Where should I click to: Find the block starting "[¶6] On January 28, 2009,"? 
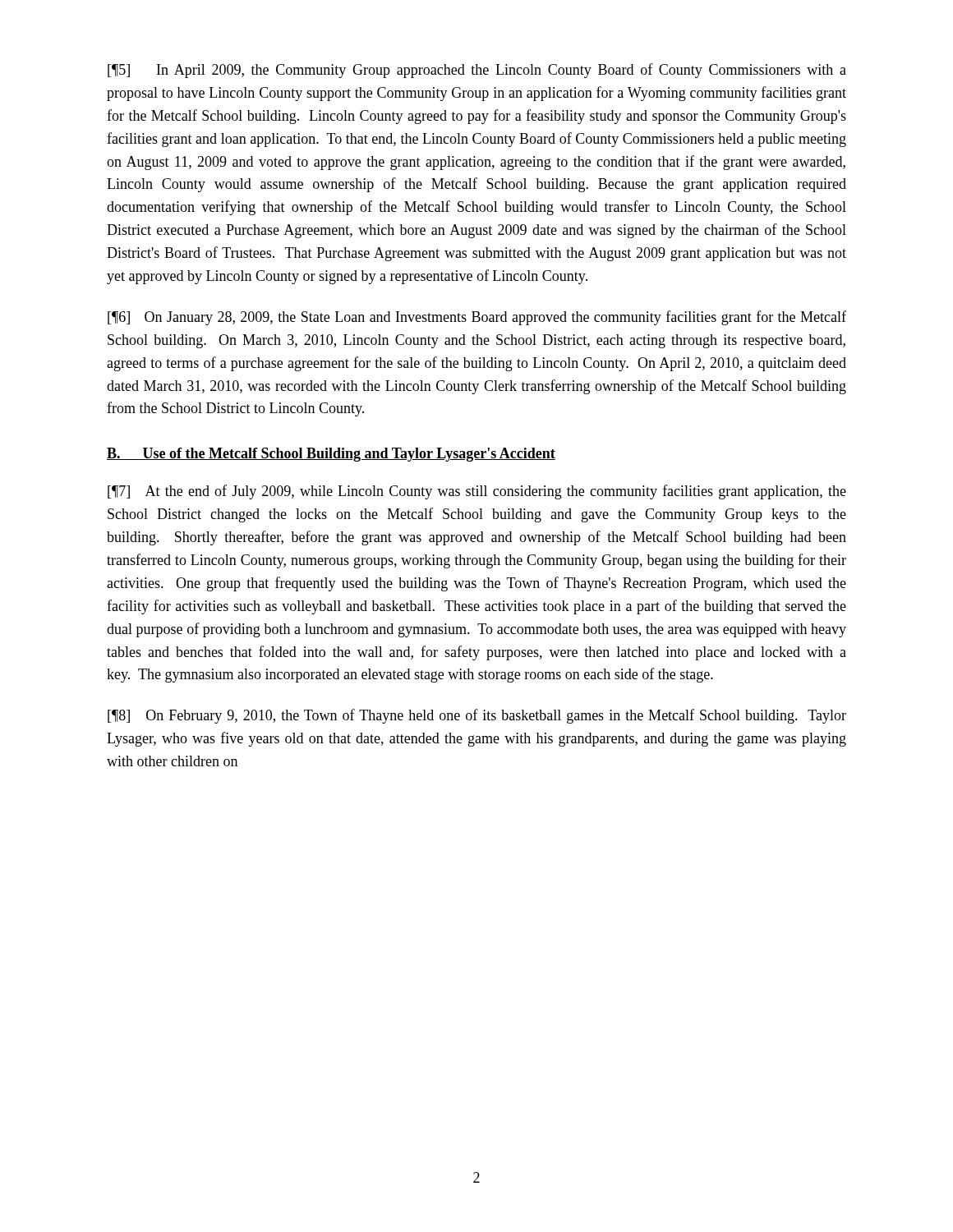pyautogui.click(x=476, y=364)
